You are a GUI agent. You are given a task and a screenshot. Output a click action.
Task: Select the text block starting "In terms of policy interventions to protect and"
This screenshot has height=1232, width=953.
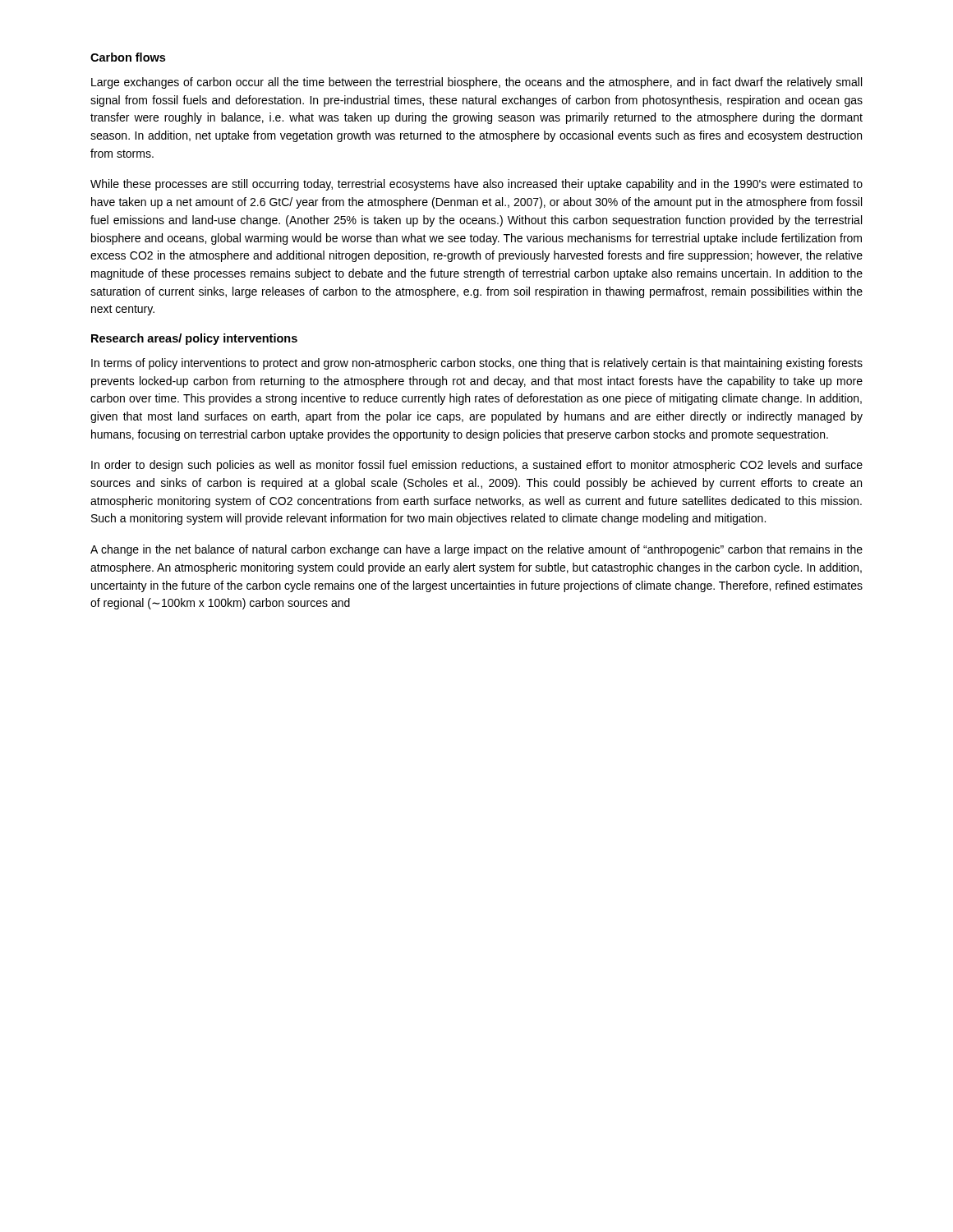pyautogui.click(x=476, y=399)
